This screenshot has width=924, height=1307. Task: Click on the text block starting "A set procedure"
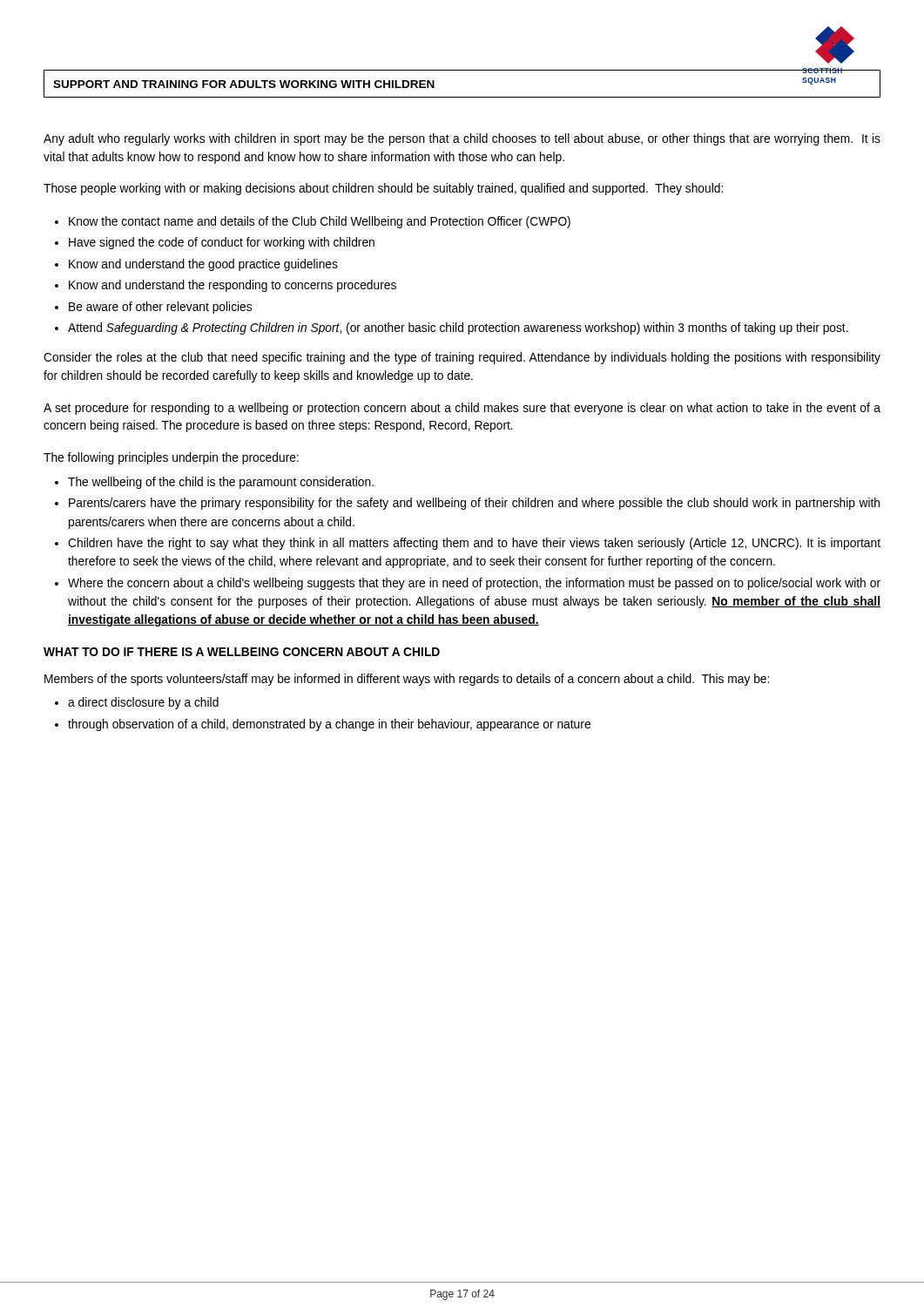pyautogui.click(x=462, y=417)
